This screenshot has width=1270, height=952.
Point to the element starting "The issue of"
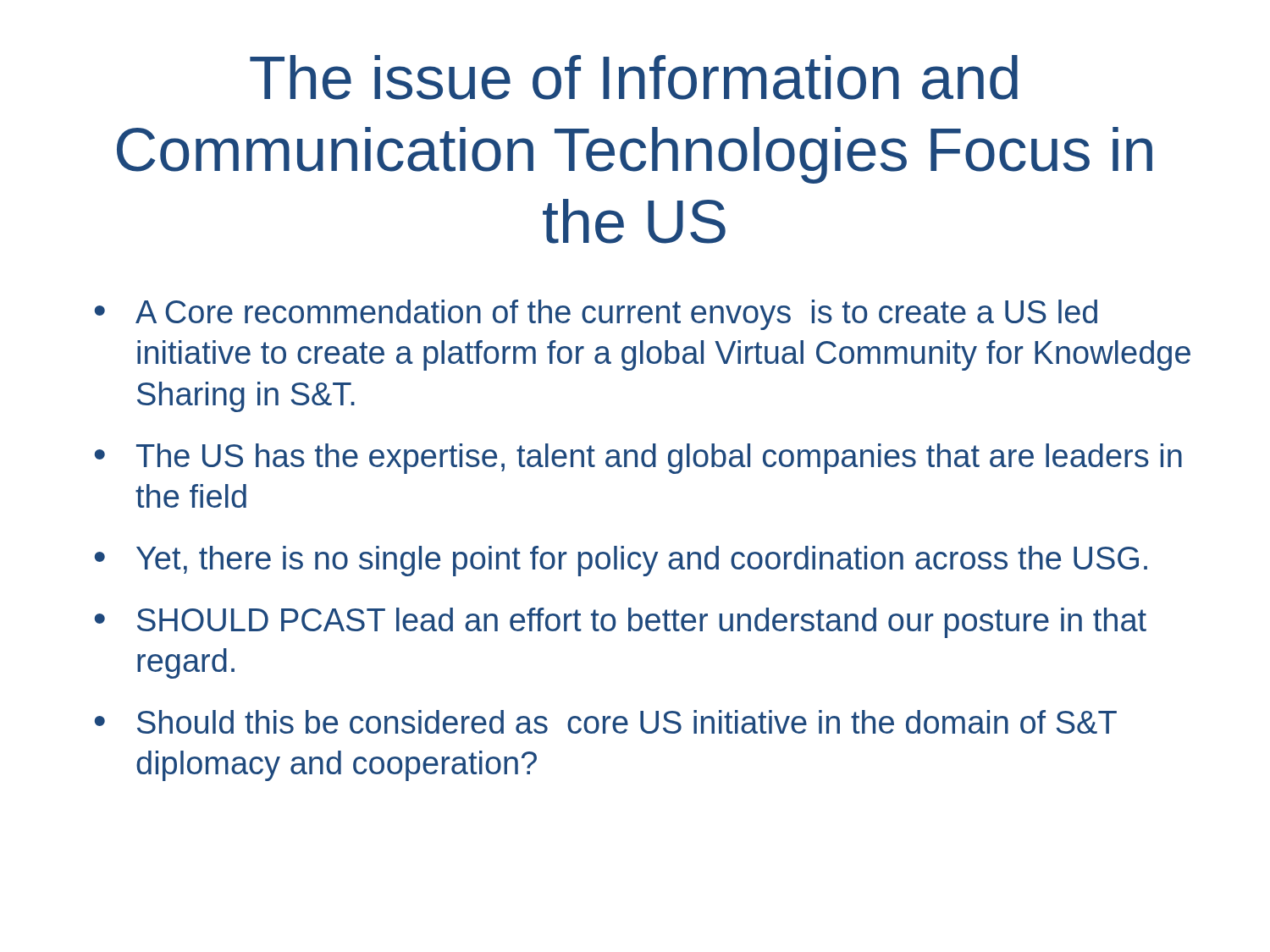(635, 150)
